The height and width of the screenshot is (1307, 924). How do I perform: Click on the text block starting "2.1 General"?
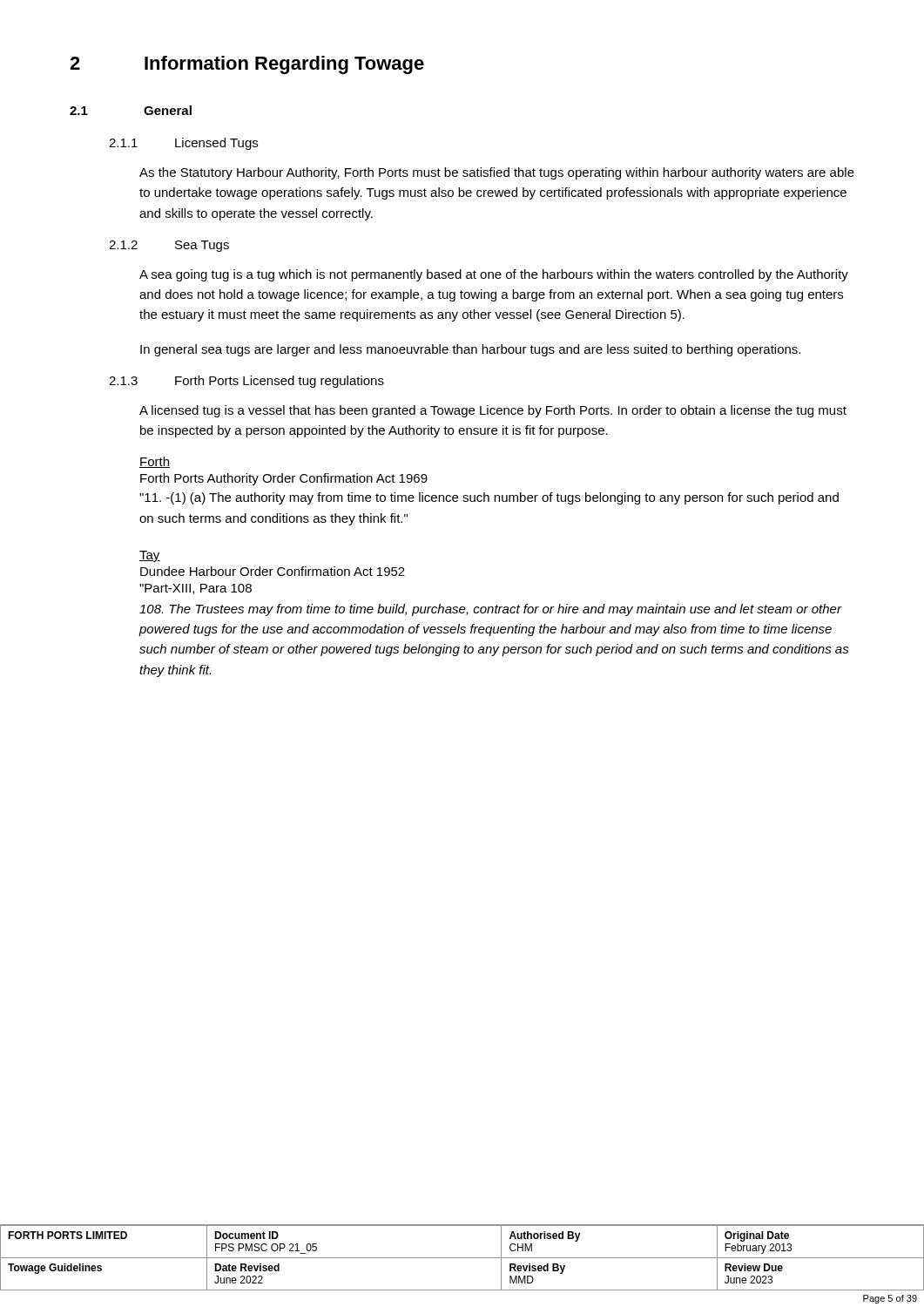click(74, 110)
